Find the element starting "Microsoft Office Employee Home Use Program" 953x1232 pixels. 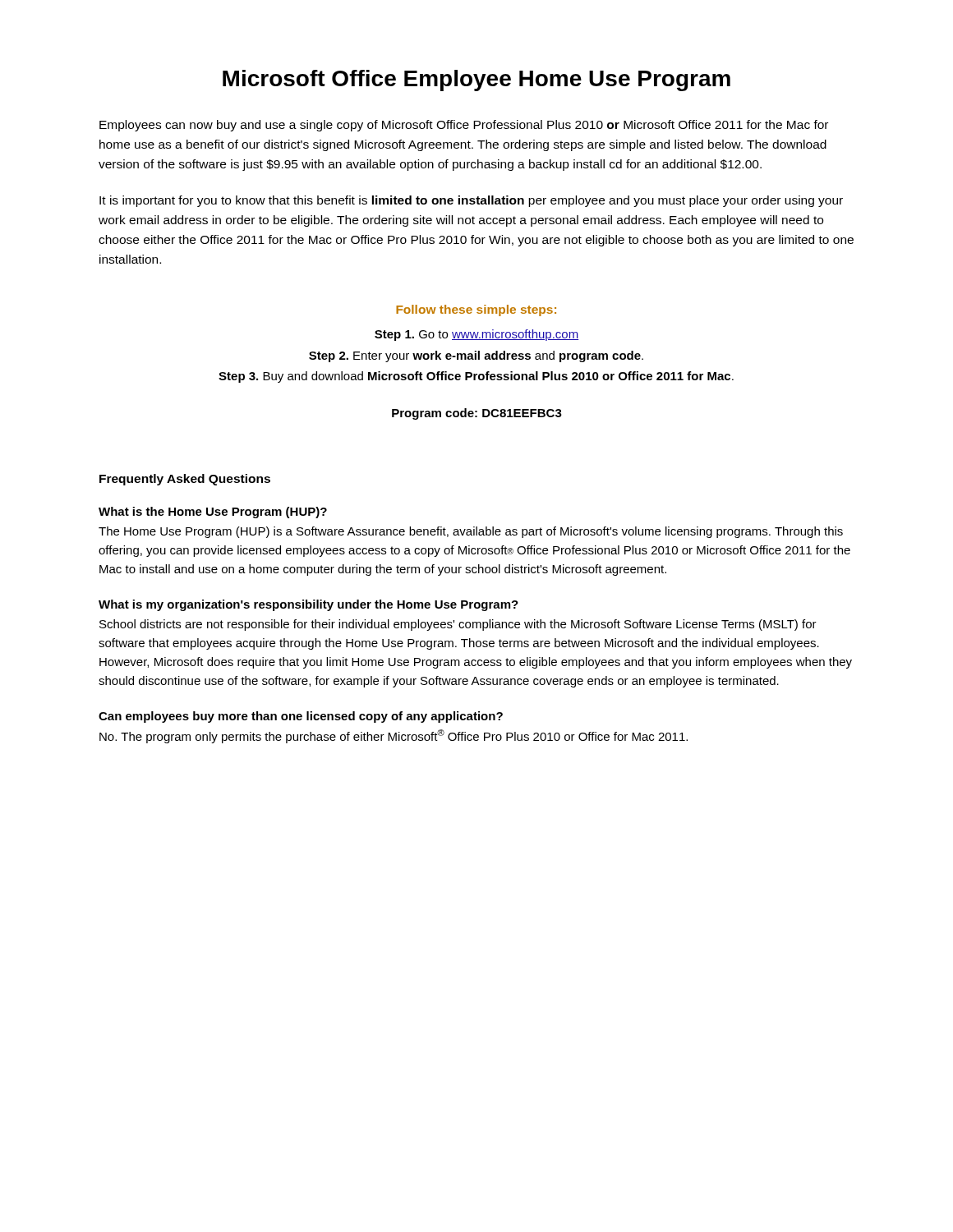click(x=476, y=78)
